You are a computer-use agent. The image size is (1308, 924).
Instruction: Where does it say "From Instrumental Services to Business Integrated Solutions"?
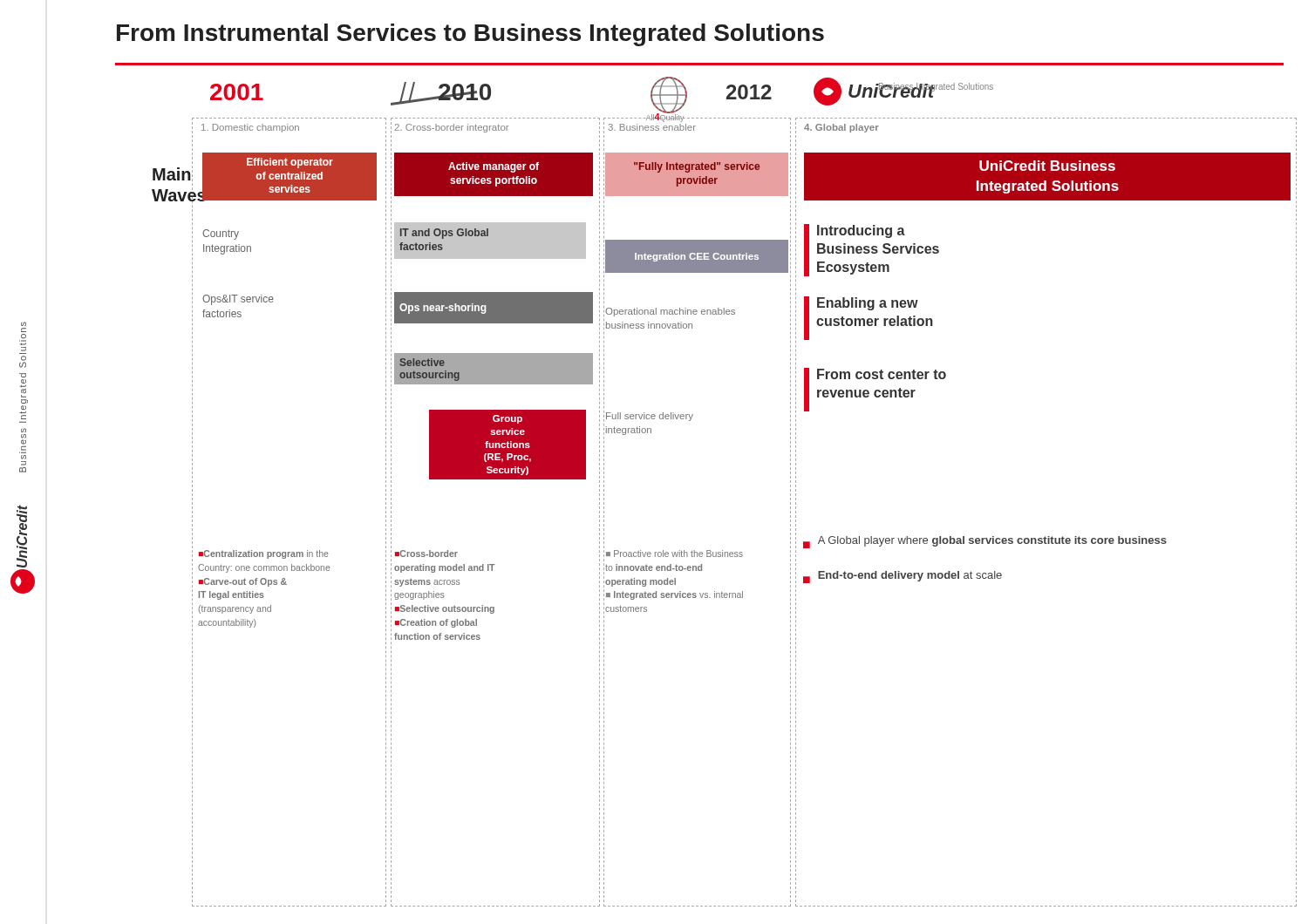[470, 33]
